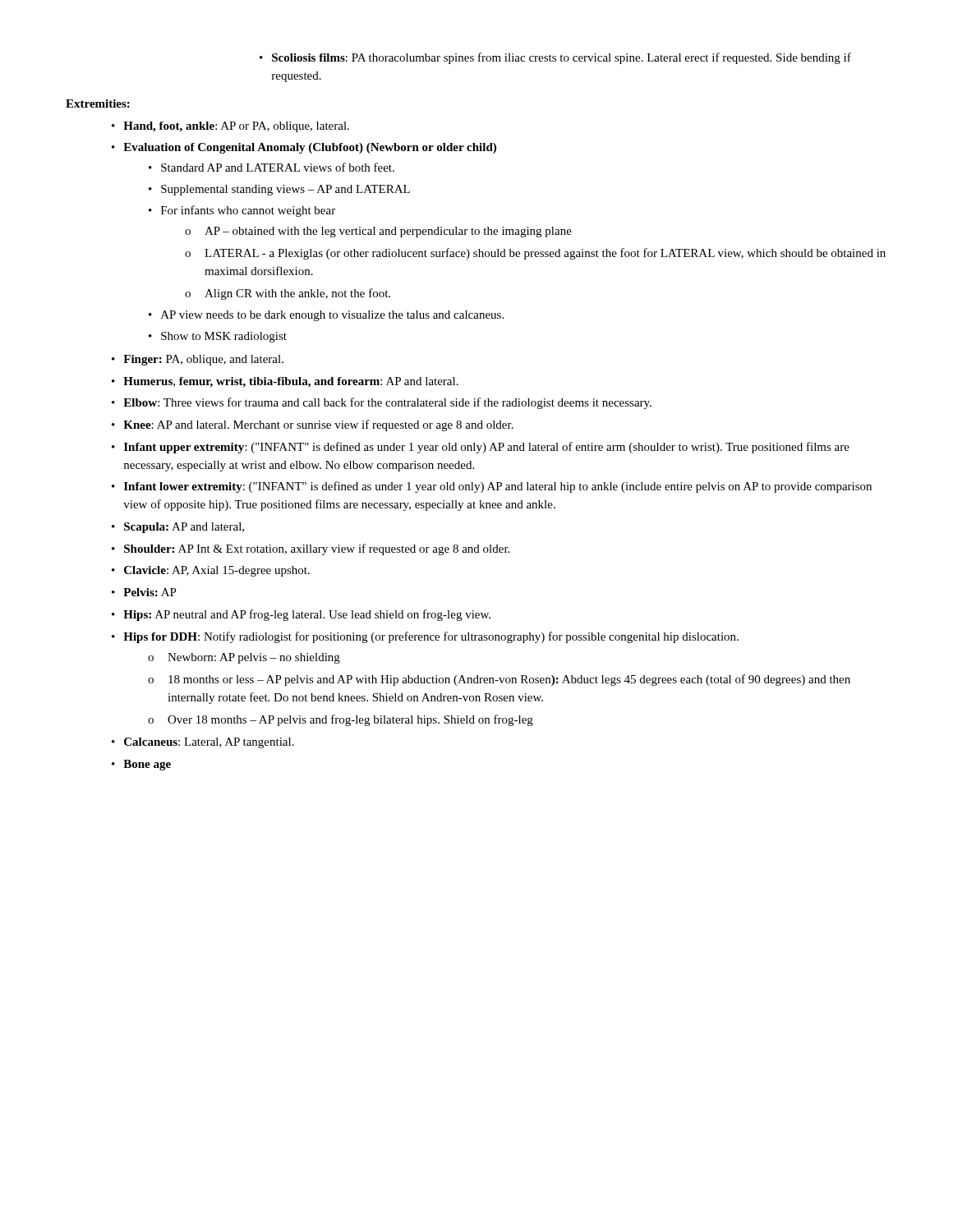This screenshot has height=1232, width=953.
Task: Point to the block beginning "o Align CR with the ankle,"
Action: [288, 294]
